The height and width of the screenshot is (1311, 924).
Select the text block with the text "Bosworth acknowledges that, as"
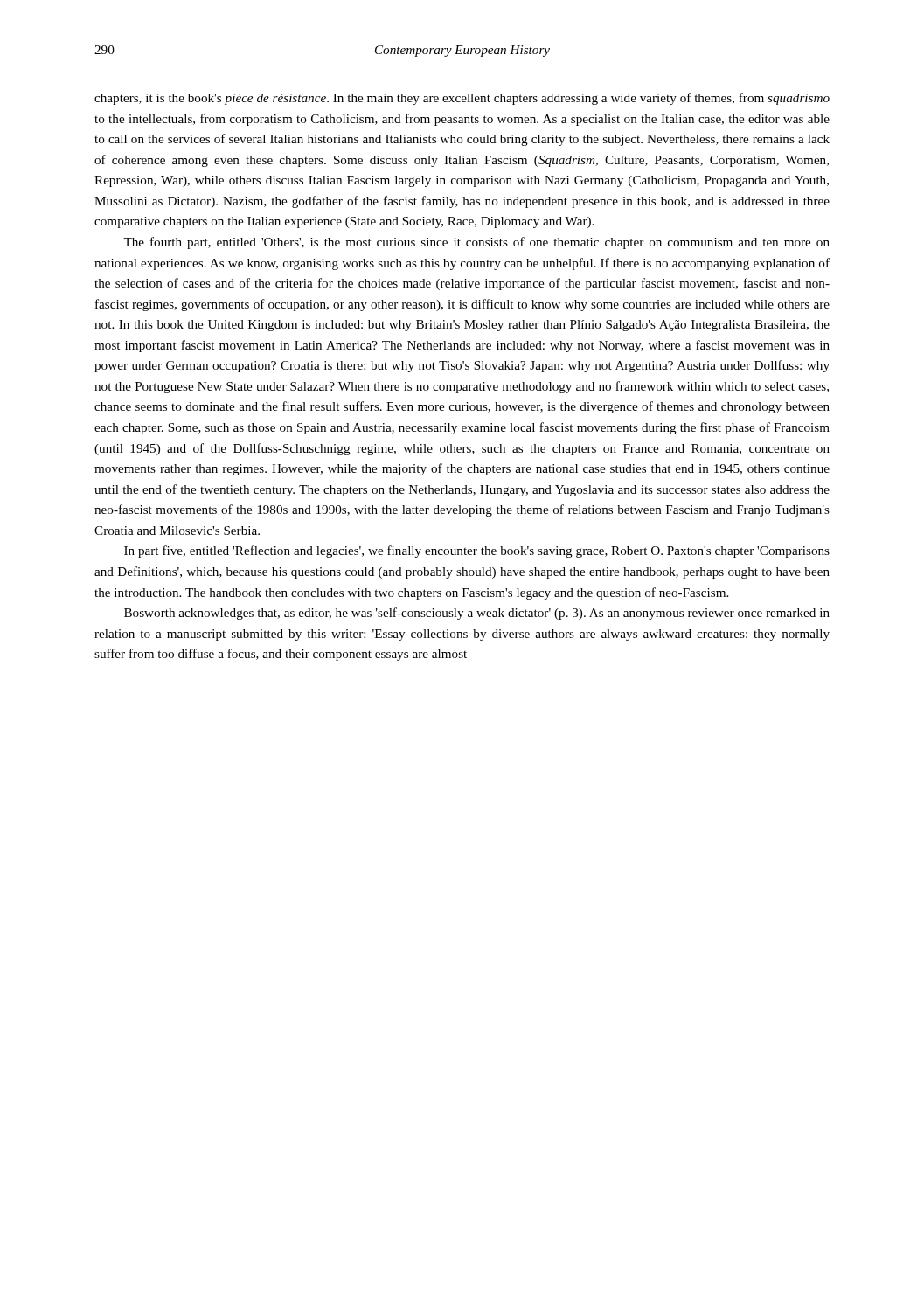pos(462,633)
